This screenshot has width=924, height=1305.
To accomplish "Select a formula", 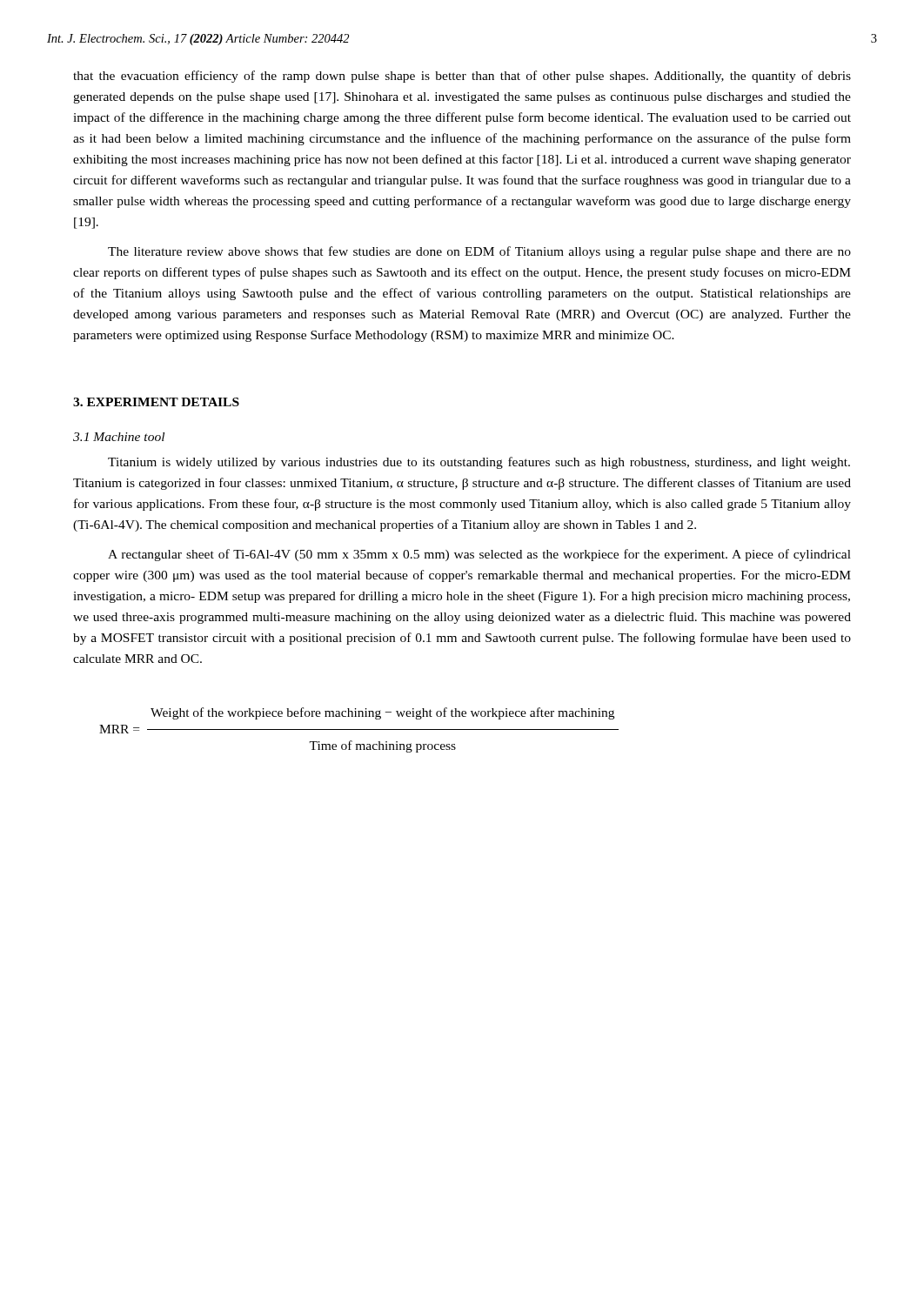I will (475, 729).
